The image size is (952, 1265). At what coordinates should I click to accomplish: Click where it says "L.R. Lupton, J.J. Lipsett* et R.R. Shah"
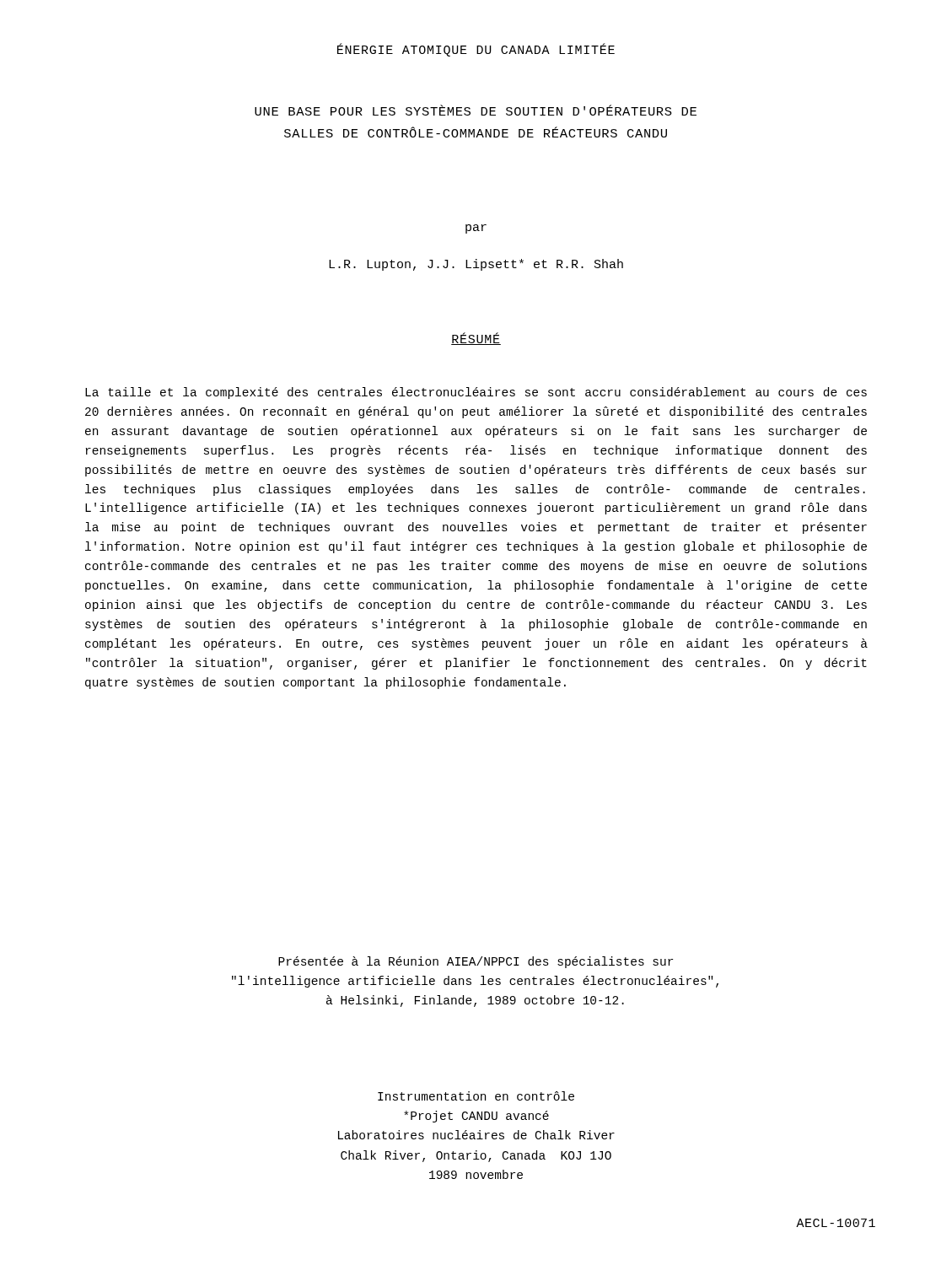476,265
